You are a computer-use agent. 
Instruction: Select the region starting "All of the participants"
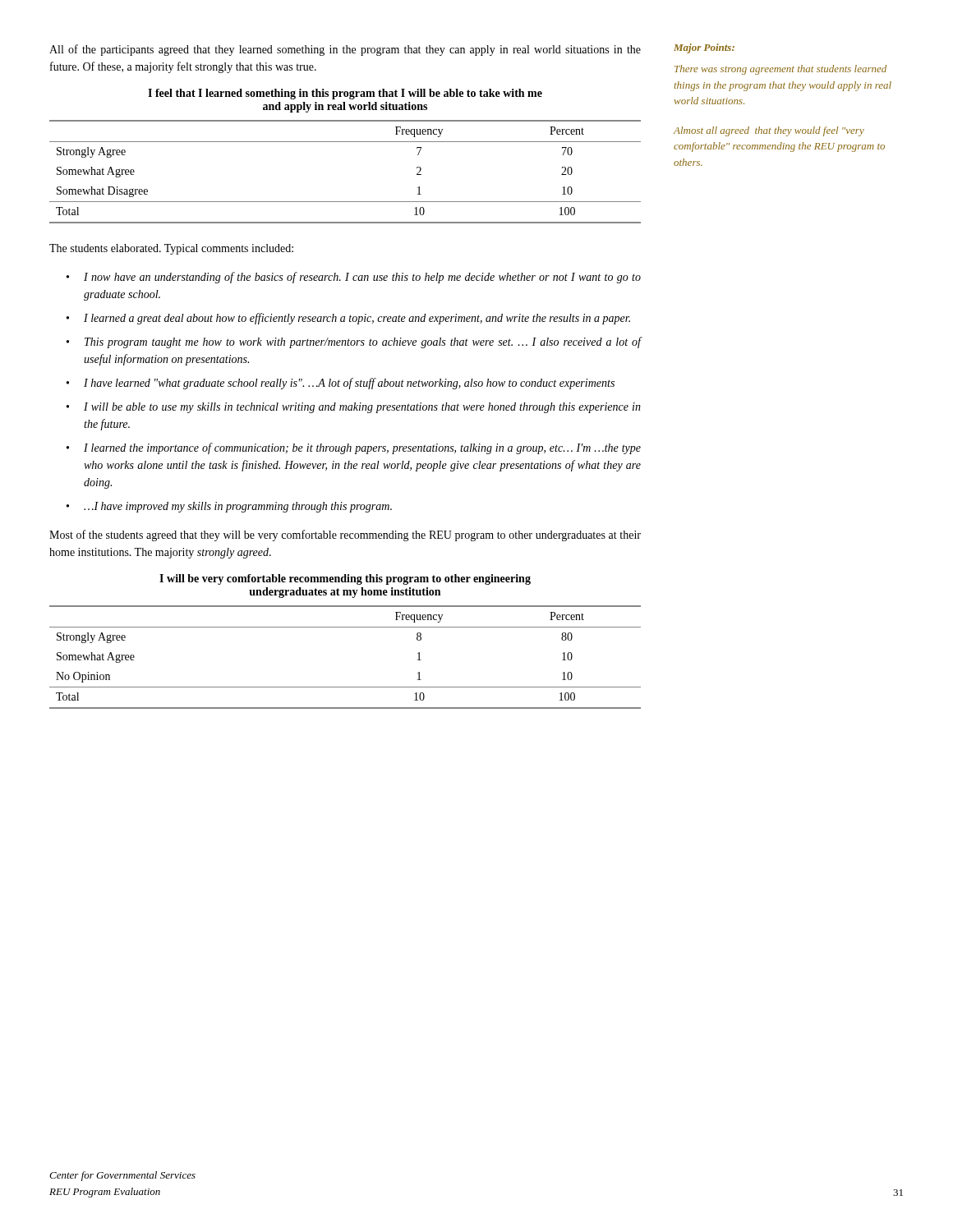tap(345, 58)
